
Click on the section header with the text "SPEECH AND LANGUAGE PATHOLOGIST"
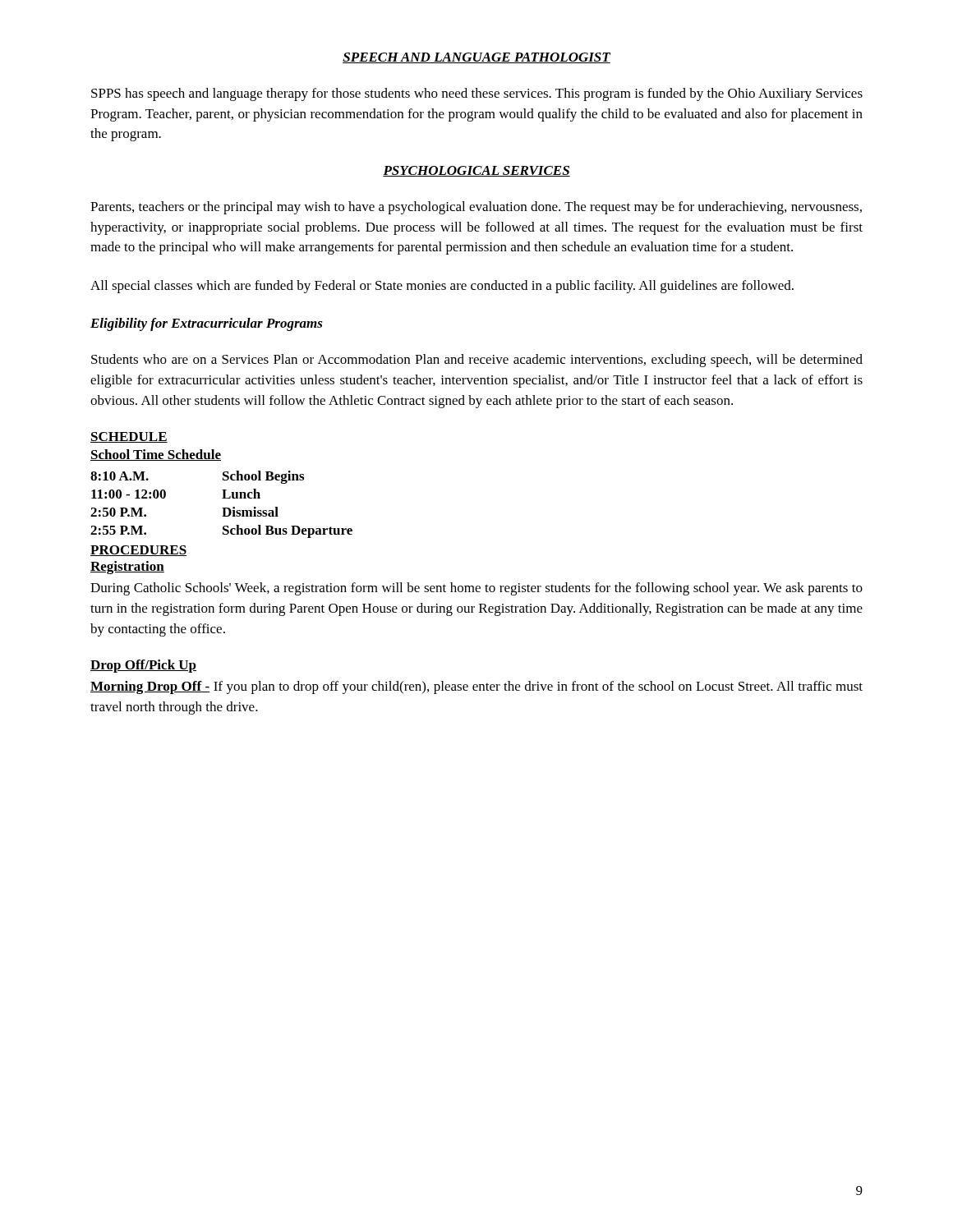(476, 57)
